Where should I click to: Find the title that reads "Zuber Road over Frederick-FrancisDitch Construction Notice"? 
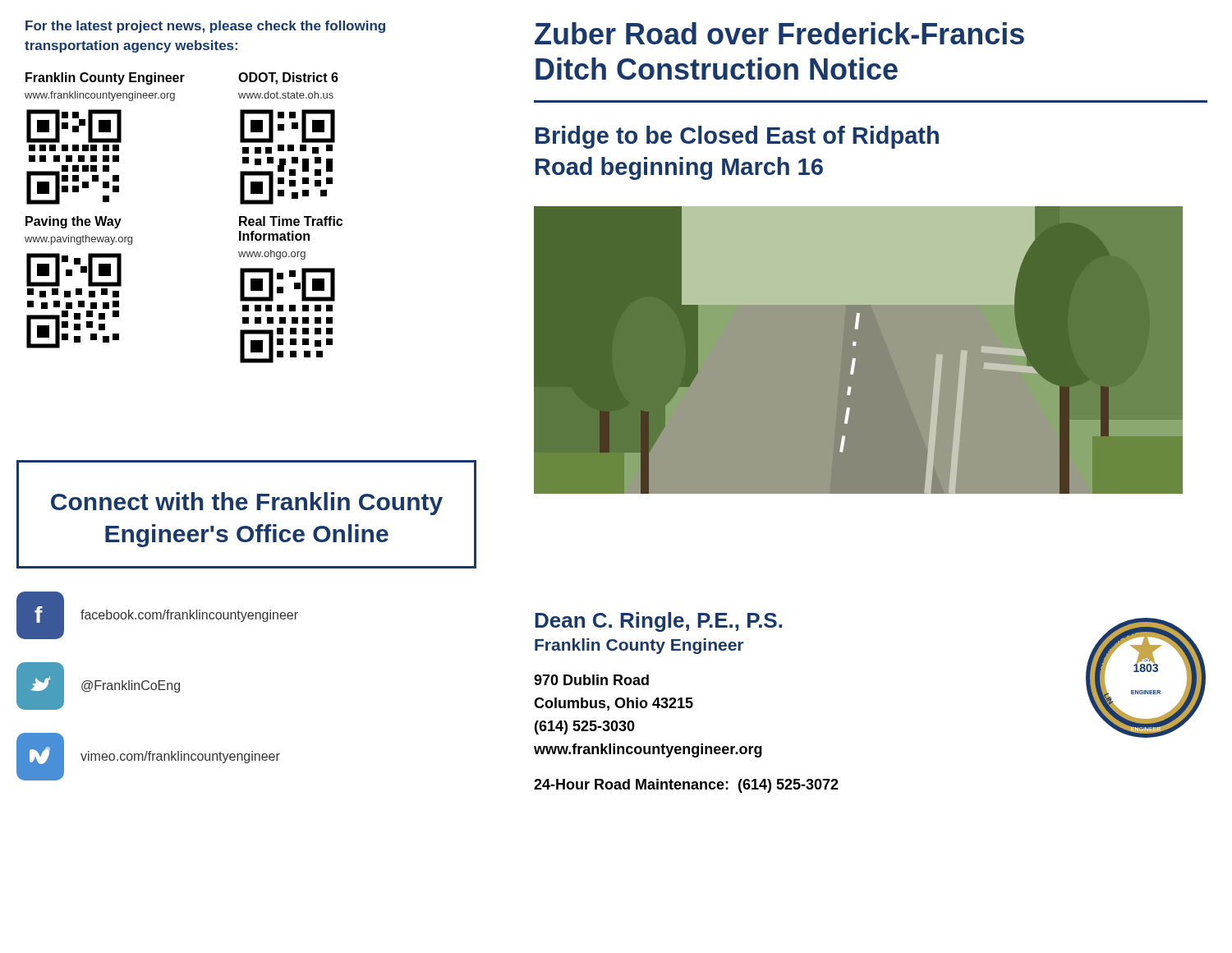point(779,52)
